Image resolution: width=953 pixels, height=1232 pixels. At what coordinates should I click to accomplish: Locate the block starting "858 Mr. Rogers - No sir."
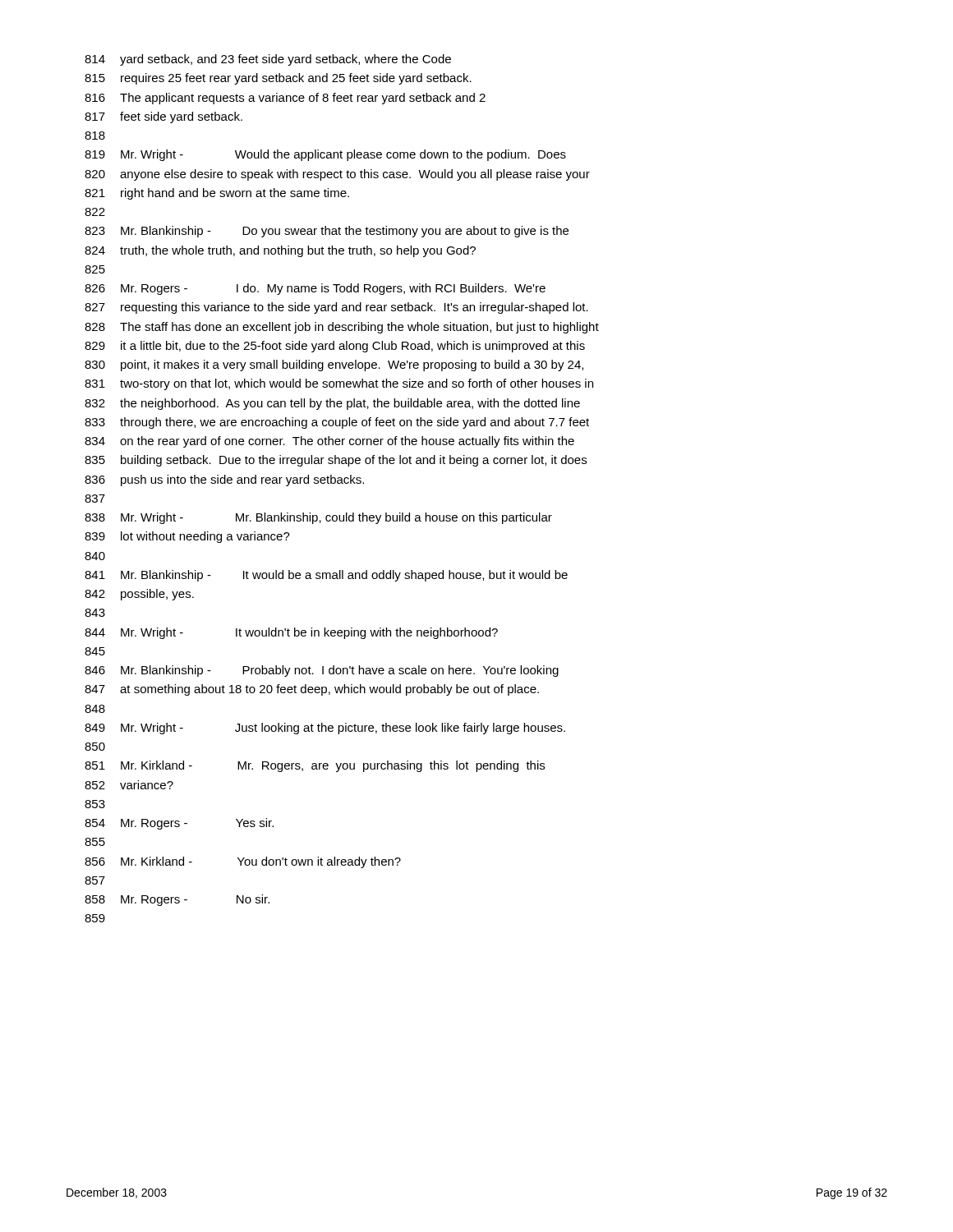tap(177, 900)
